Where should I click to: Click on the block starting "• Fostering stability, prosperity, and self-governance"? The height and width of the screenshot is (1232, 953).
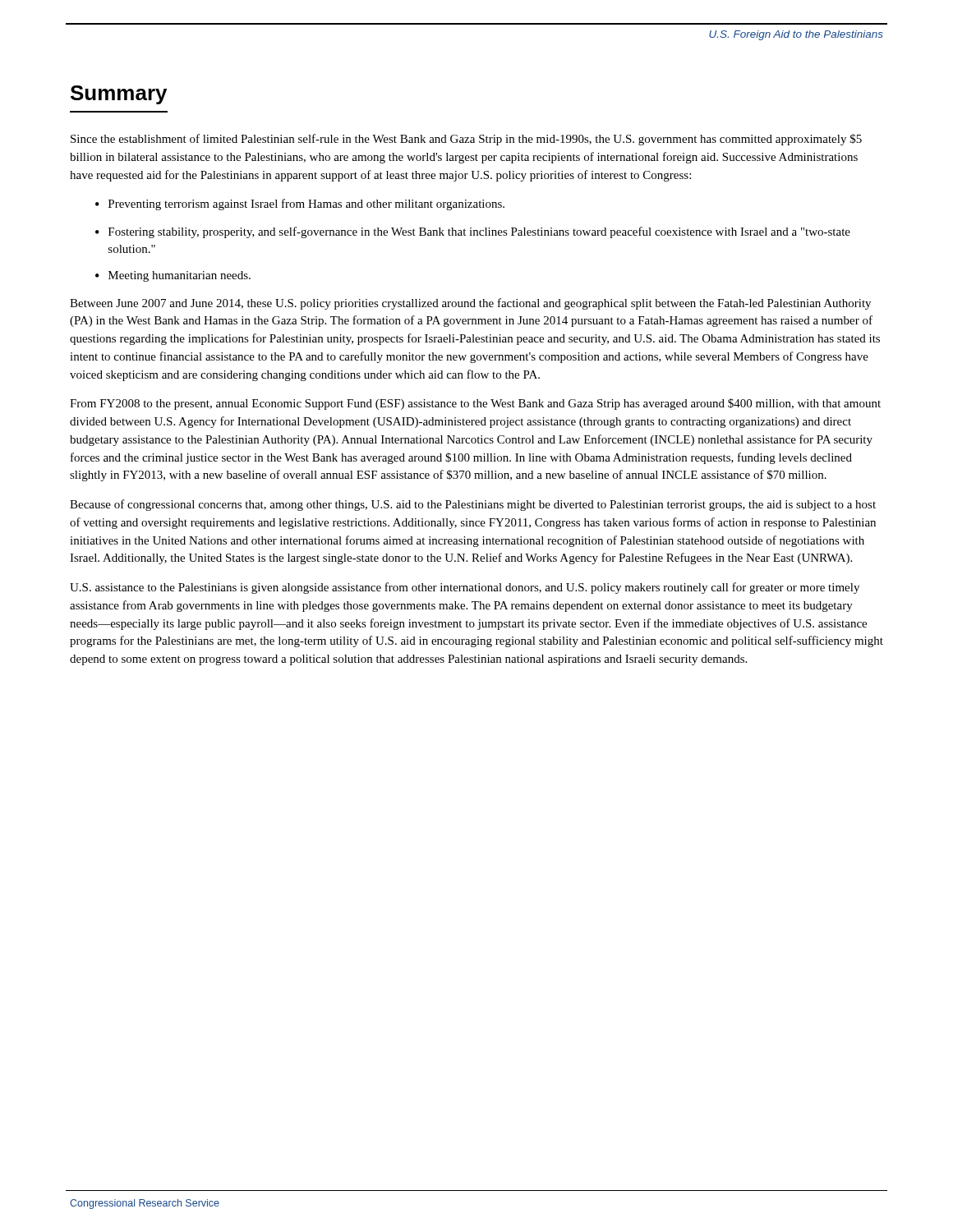pos(489,241)
